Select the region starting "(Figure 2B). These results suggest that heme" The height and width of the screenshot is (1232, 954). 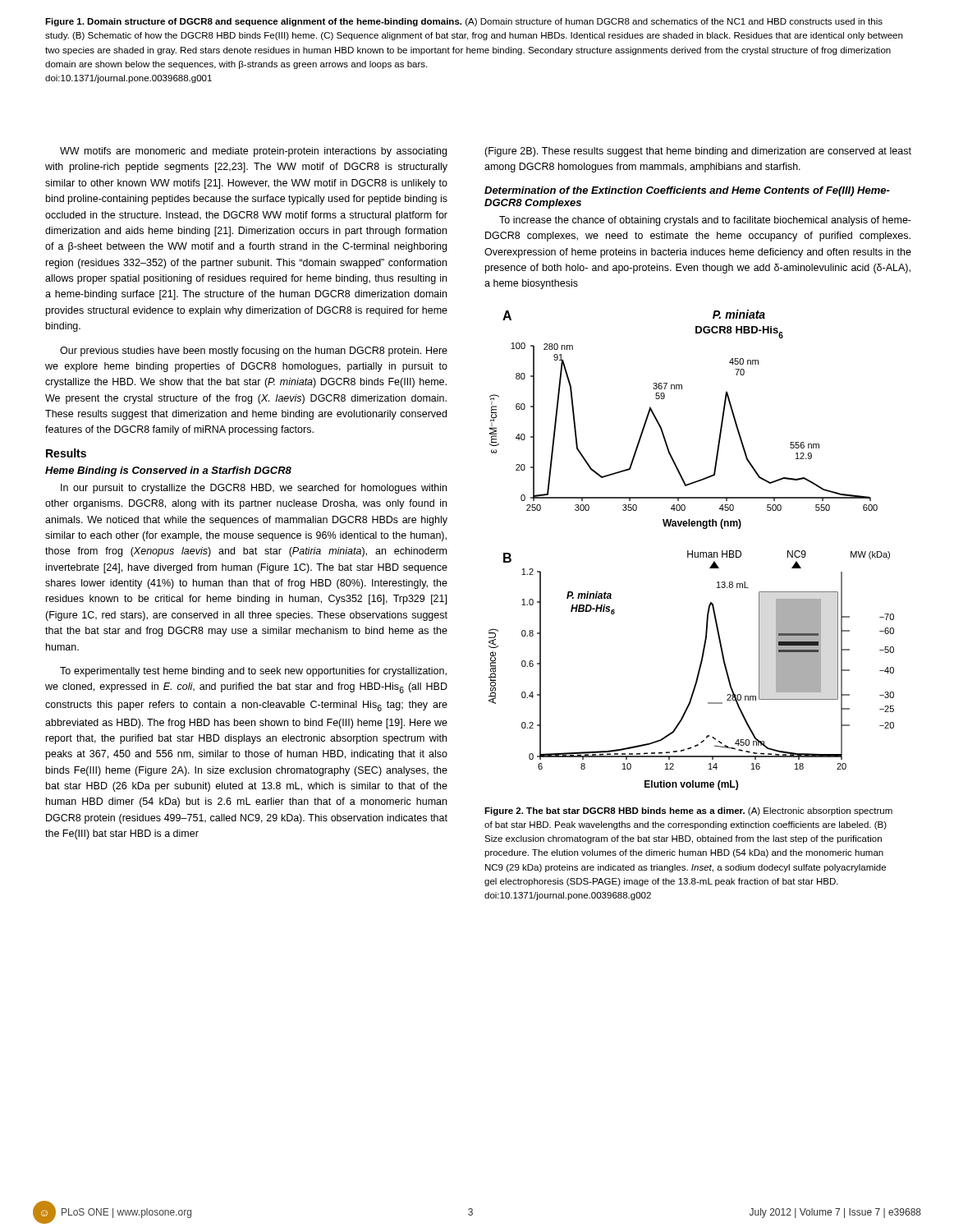[x=698, y=160]
